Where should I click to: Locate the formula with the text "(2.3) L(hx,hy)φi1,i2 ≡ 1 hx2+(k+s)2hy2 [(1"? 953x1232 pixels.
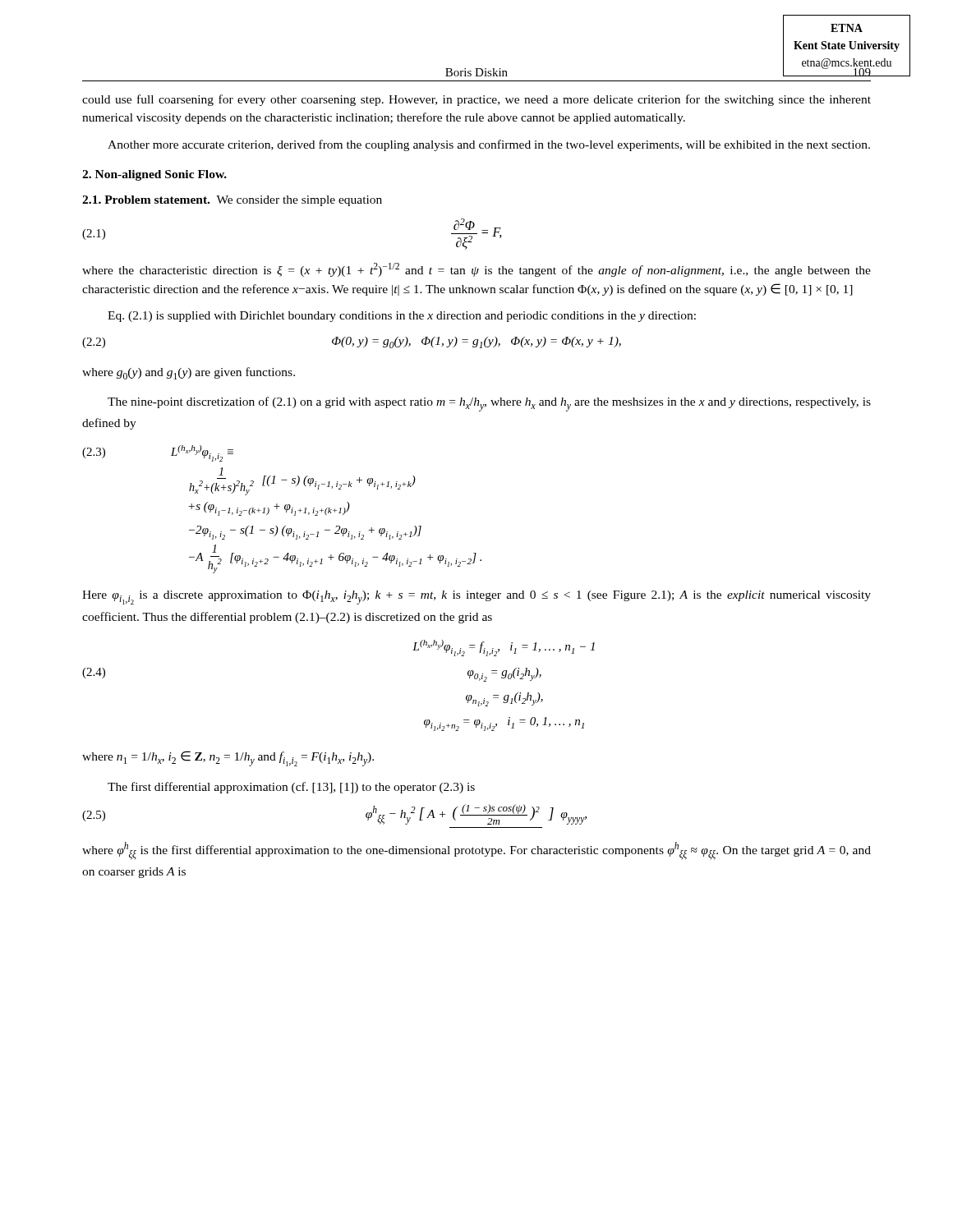[x=282, y=509]
